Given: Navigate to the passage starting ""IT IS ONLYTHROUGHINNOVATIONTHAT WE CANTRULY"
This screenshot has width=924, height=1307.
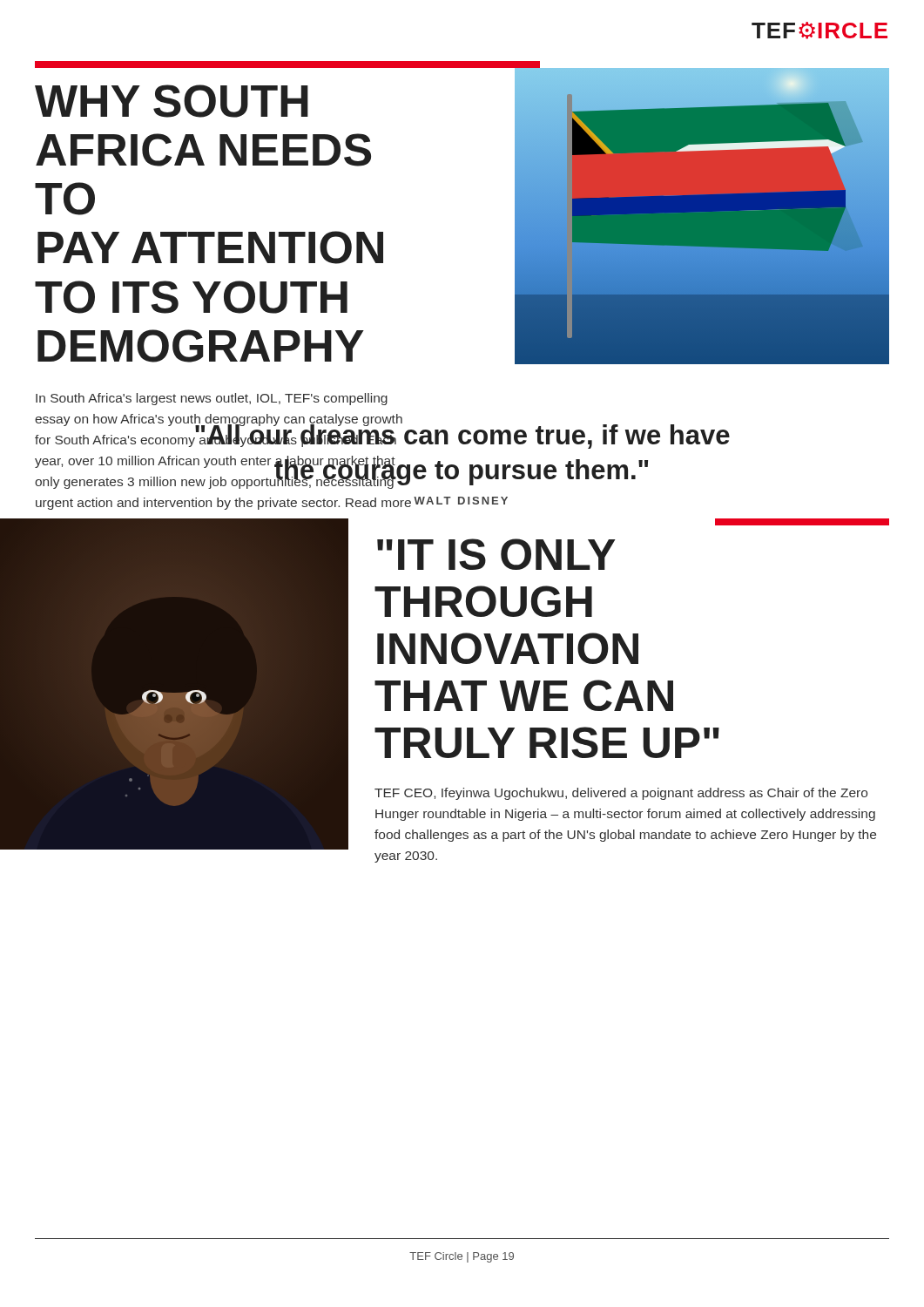Looking at the screenshot, I should (632, 649).
